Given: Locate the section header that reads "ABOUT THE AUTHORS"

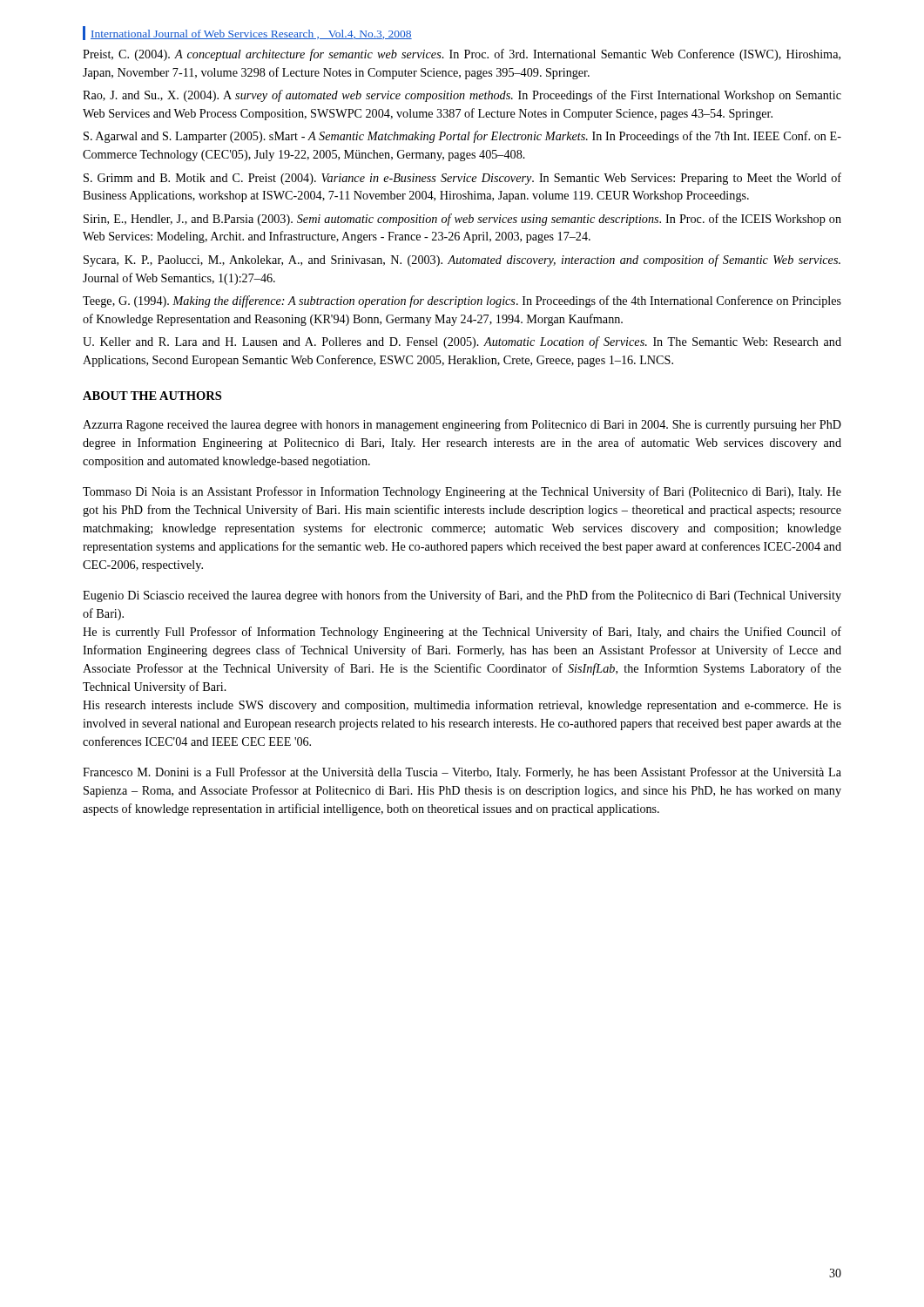Looking at the screenshot, I should point(152,395).
